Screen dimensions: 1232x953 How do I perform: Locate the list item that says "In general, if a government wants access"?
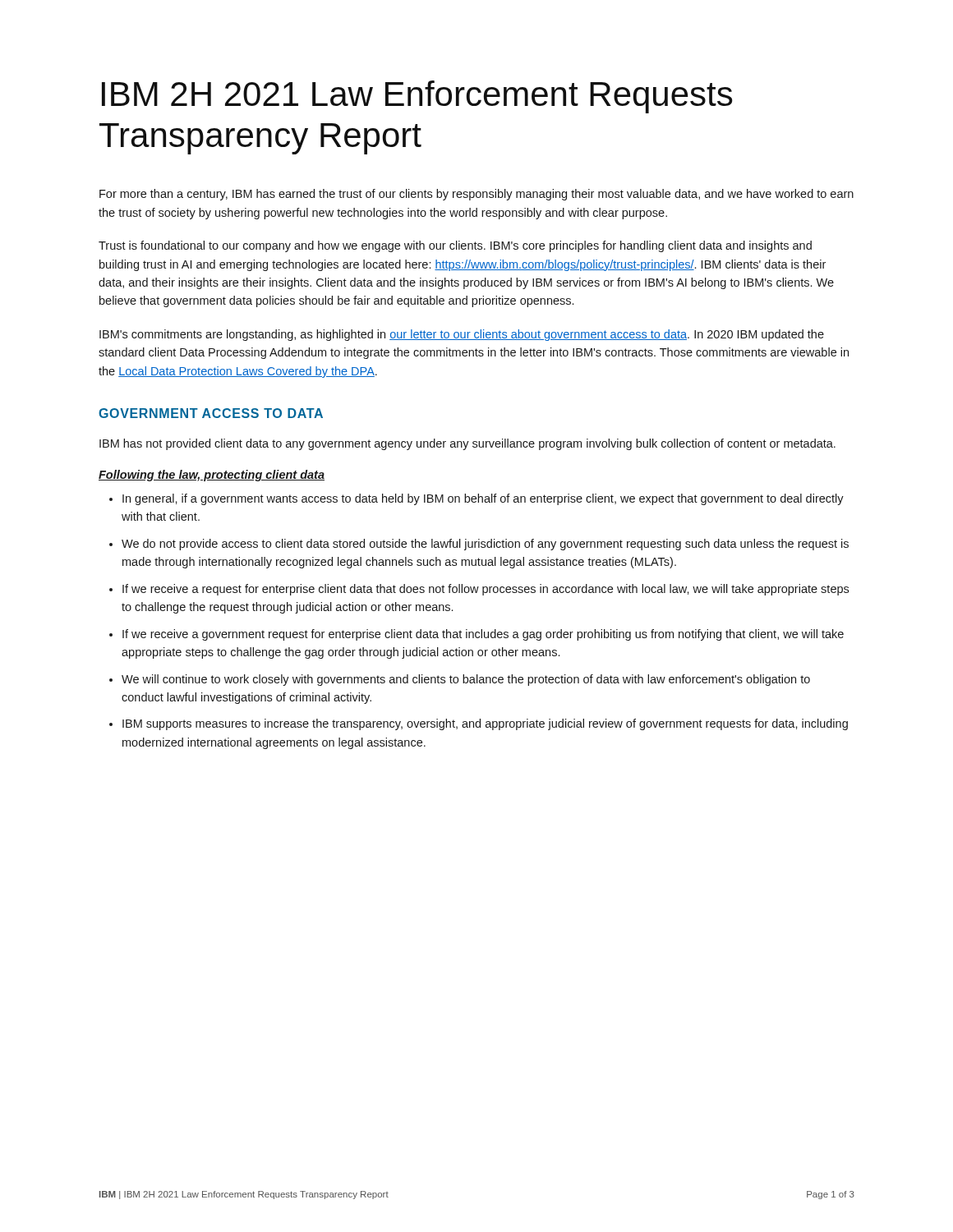click(488, 508)
